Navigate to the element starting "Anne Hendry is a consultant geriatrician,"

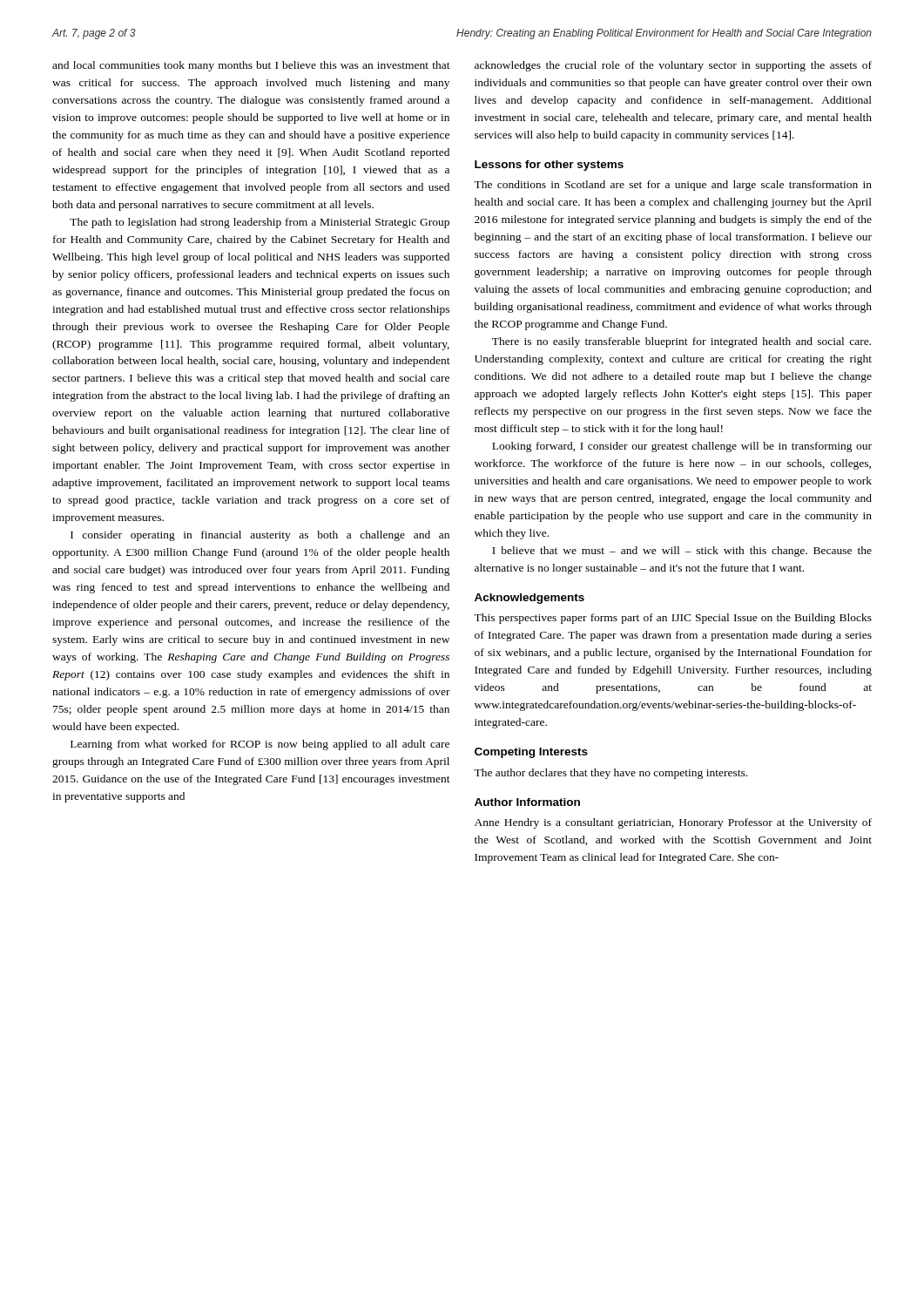[673, 840]
